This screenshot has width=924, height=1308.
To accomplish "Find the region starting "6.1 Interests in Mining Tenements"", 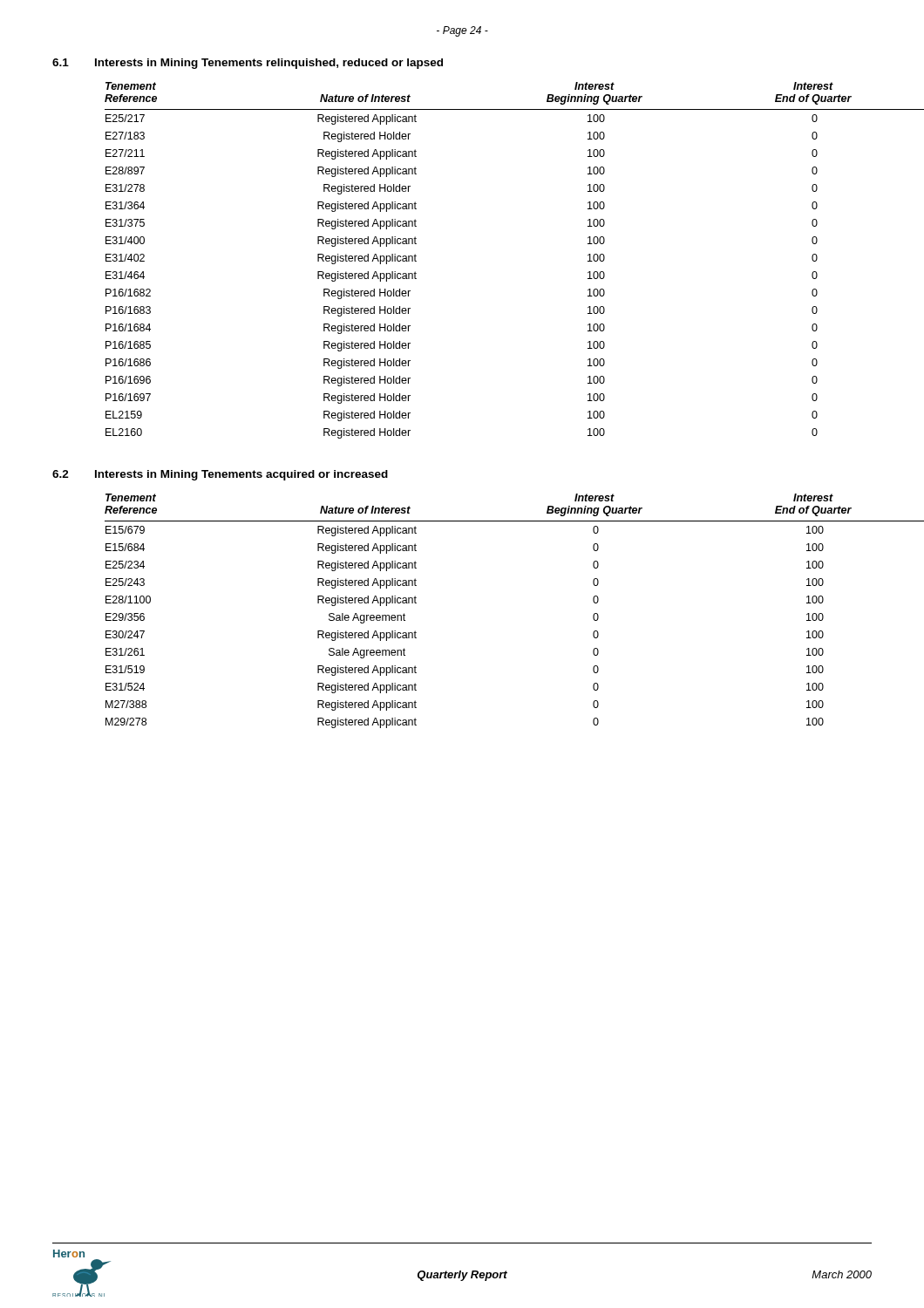I will pos(248,62).
